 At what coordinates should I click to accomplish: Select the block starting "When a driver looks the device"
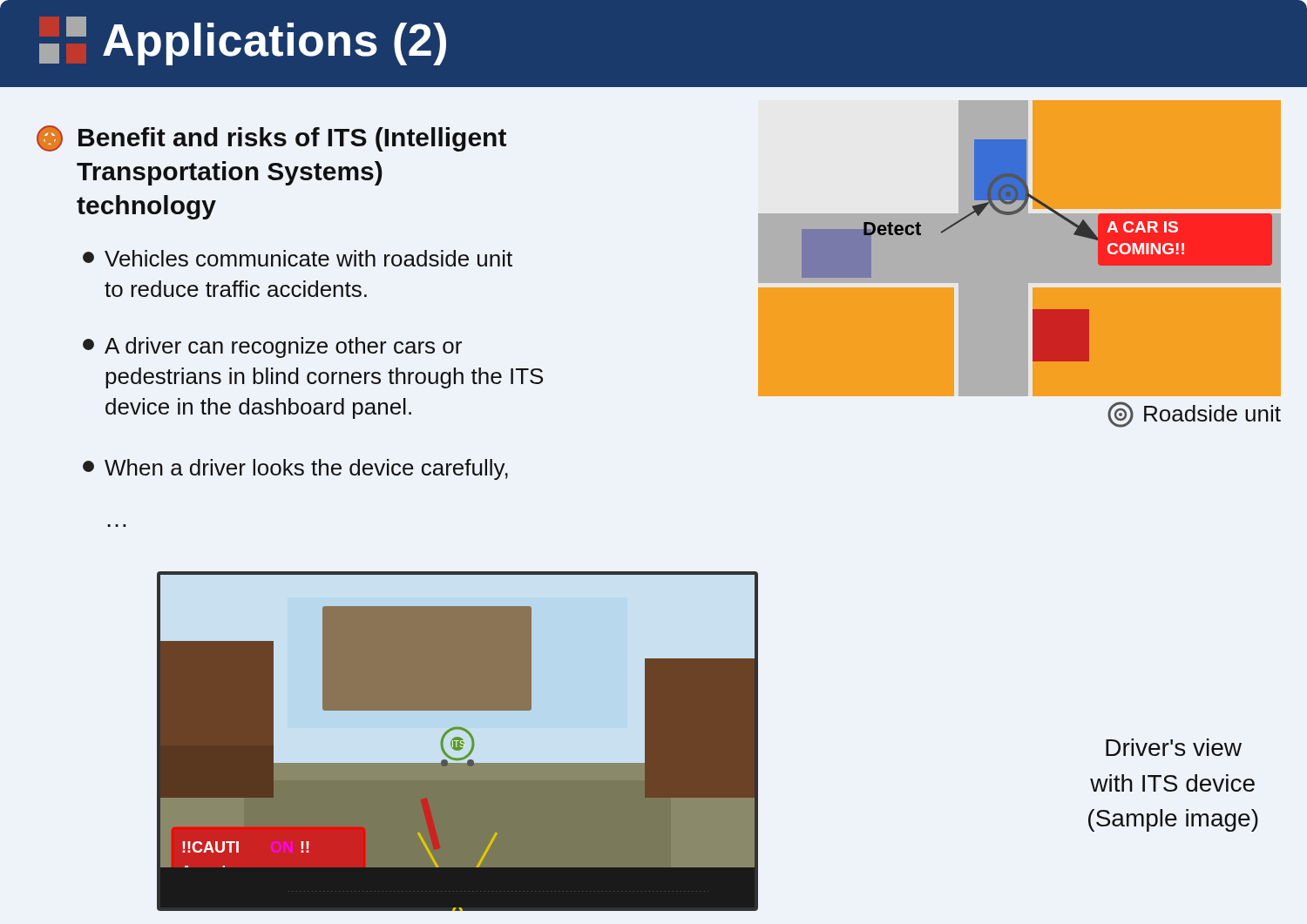(296, 468)
